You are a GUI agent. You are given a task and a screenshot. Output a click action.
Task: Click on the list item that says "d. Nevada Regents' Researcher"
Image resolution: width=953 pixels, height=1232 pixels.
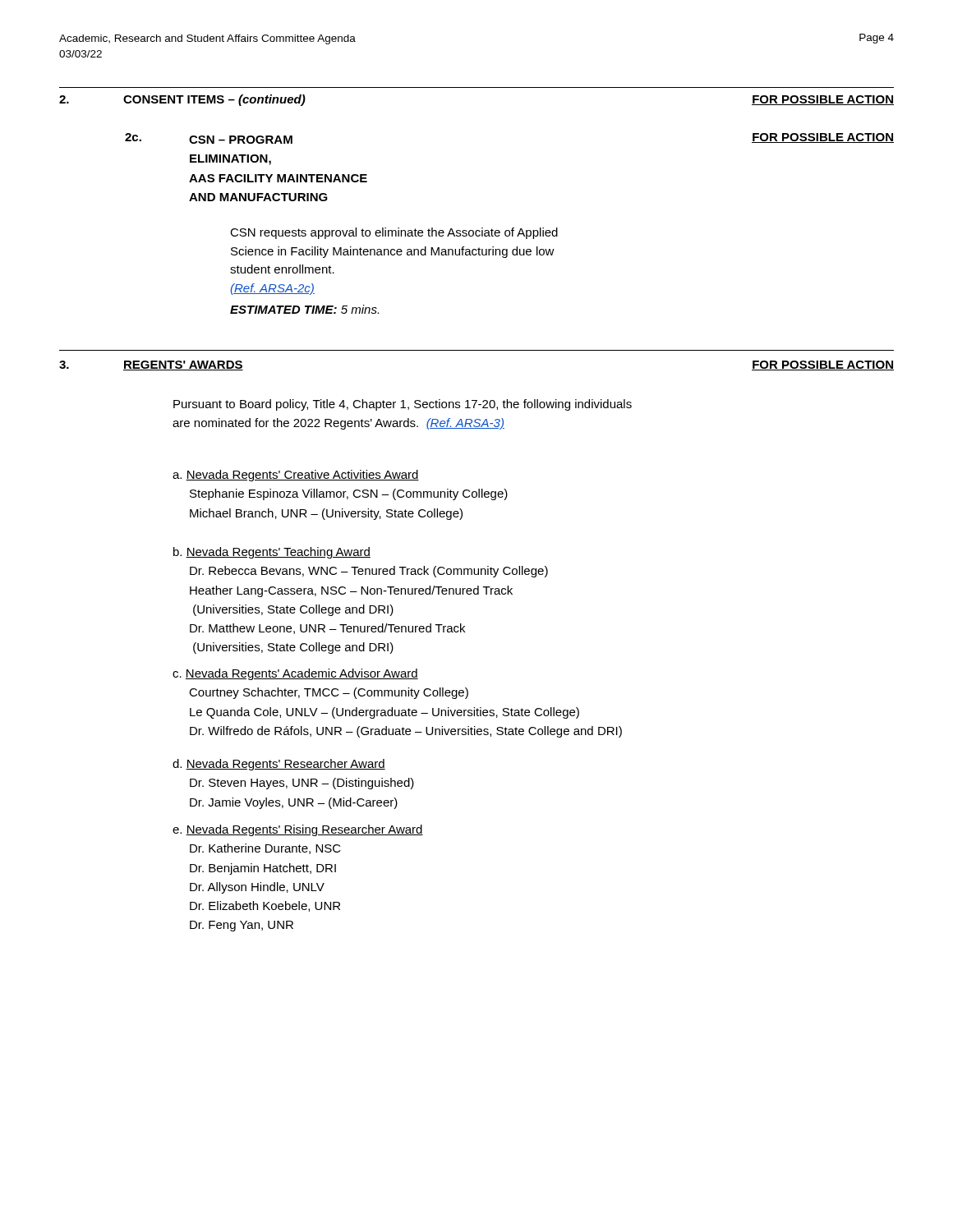coord(293,783)
